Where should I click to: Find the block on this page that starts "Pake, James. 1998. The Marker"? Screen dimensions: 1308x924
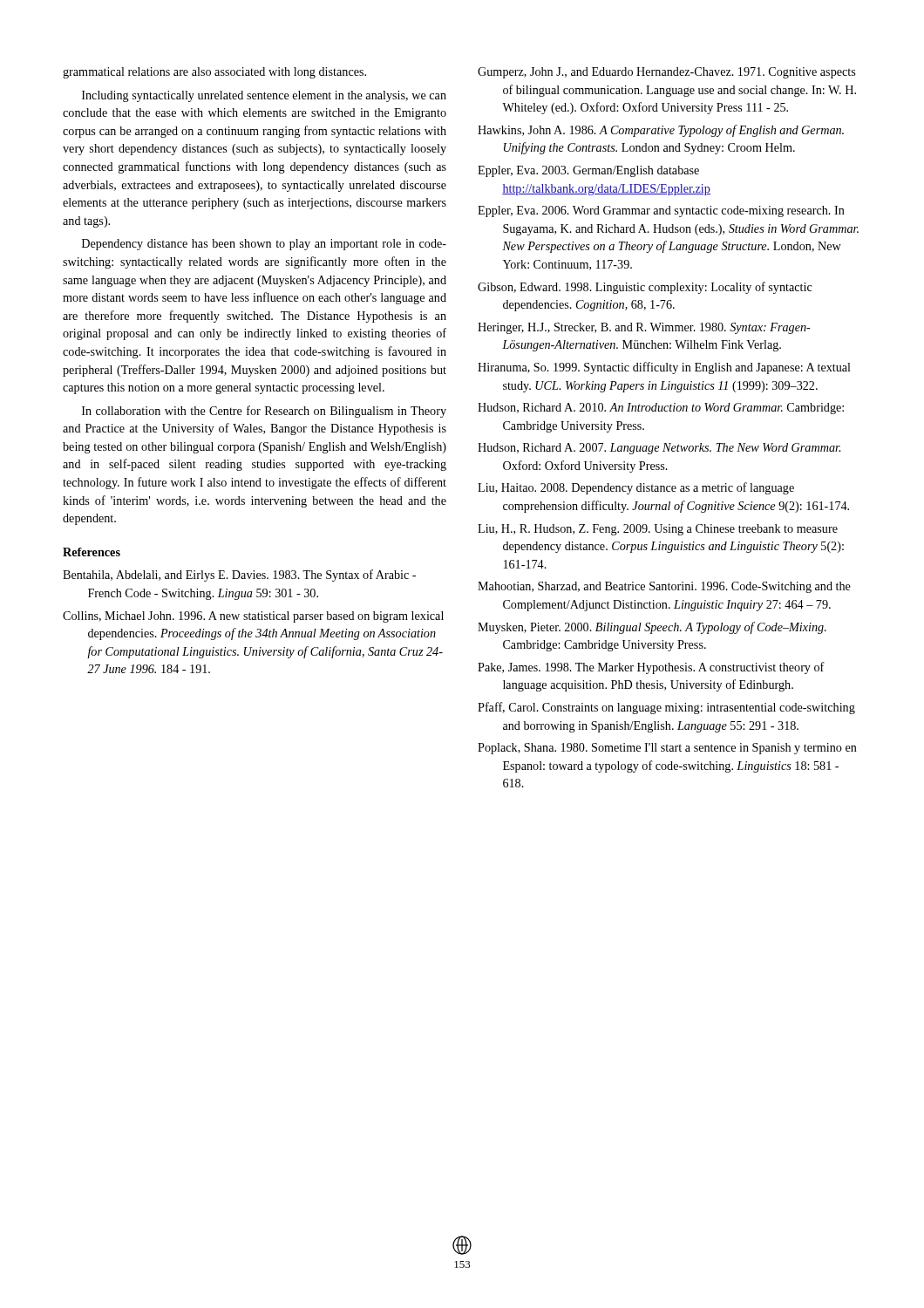[651, 676]
